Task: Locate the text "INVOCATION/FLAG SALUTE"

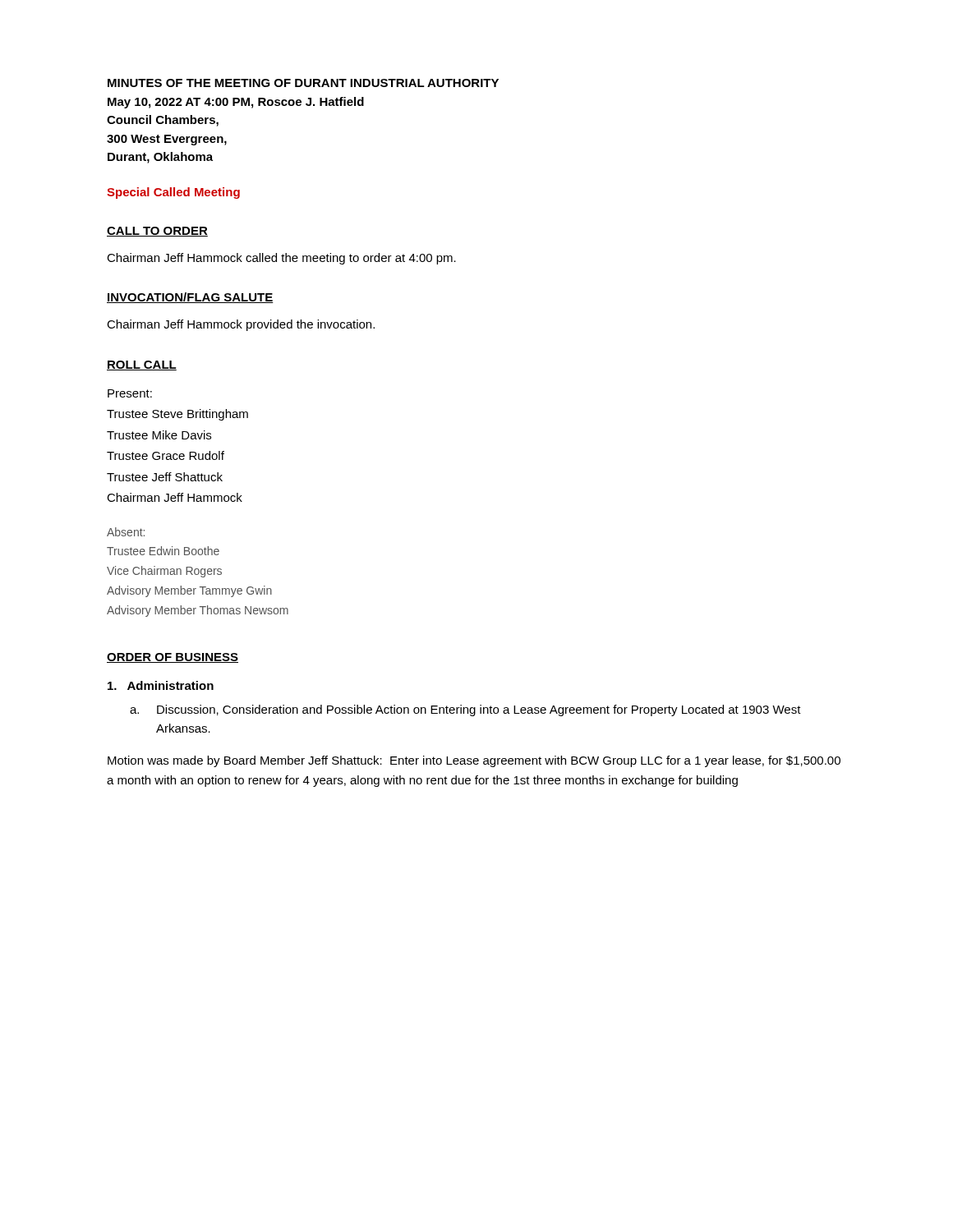Action: click(x=190, y=297)
